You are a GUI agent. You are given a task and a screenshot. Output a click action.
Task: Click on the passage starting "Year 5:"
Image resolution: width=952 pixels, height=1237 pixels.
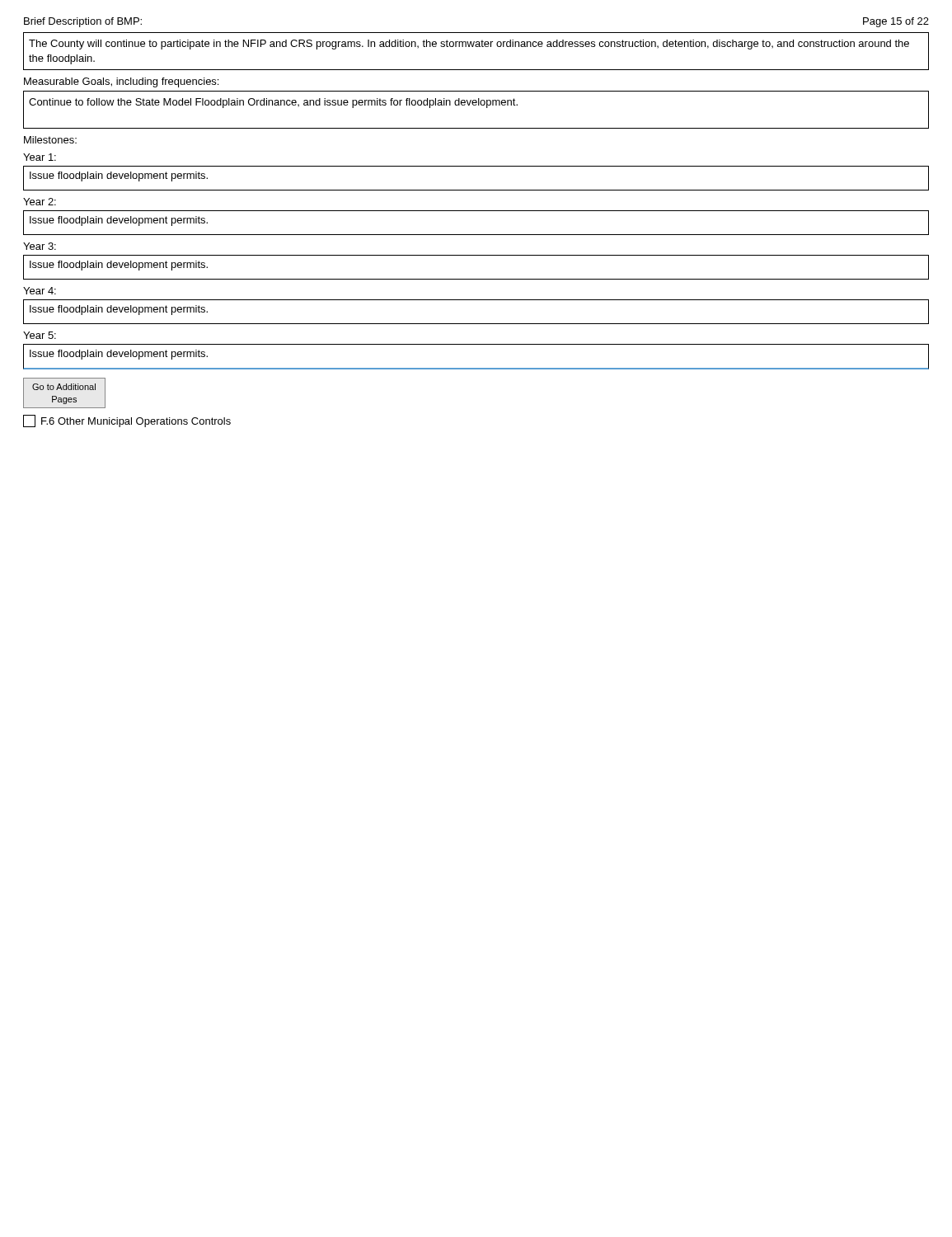(40, 335)
